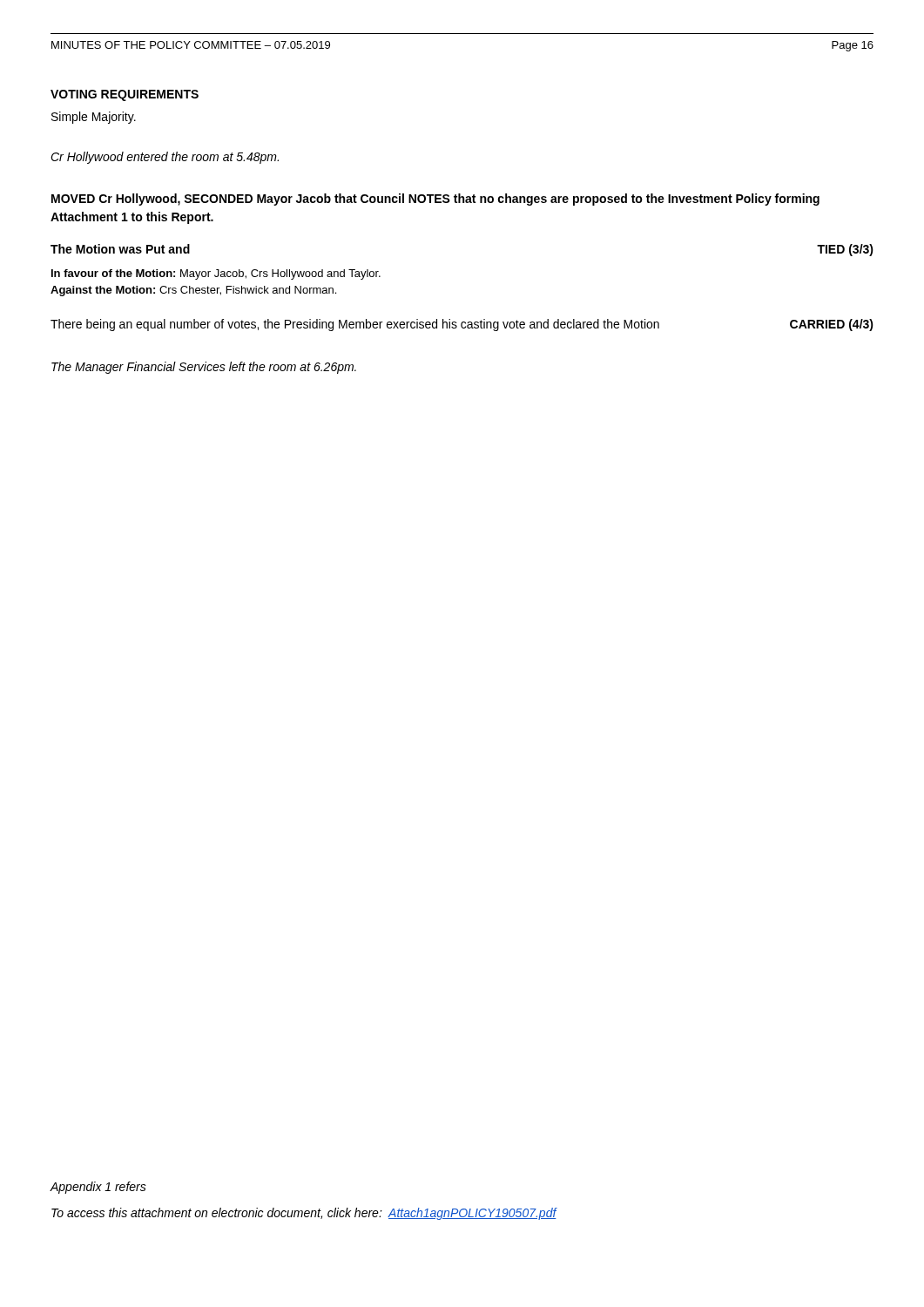Point to the text starting "There being an equal"
This screenshot has width=924, height=1307.
pyautogui.click(x=462, y=325)
